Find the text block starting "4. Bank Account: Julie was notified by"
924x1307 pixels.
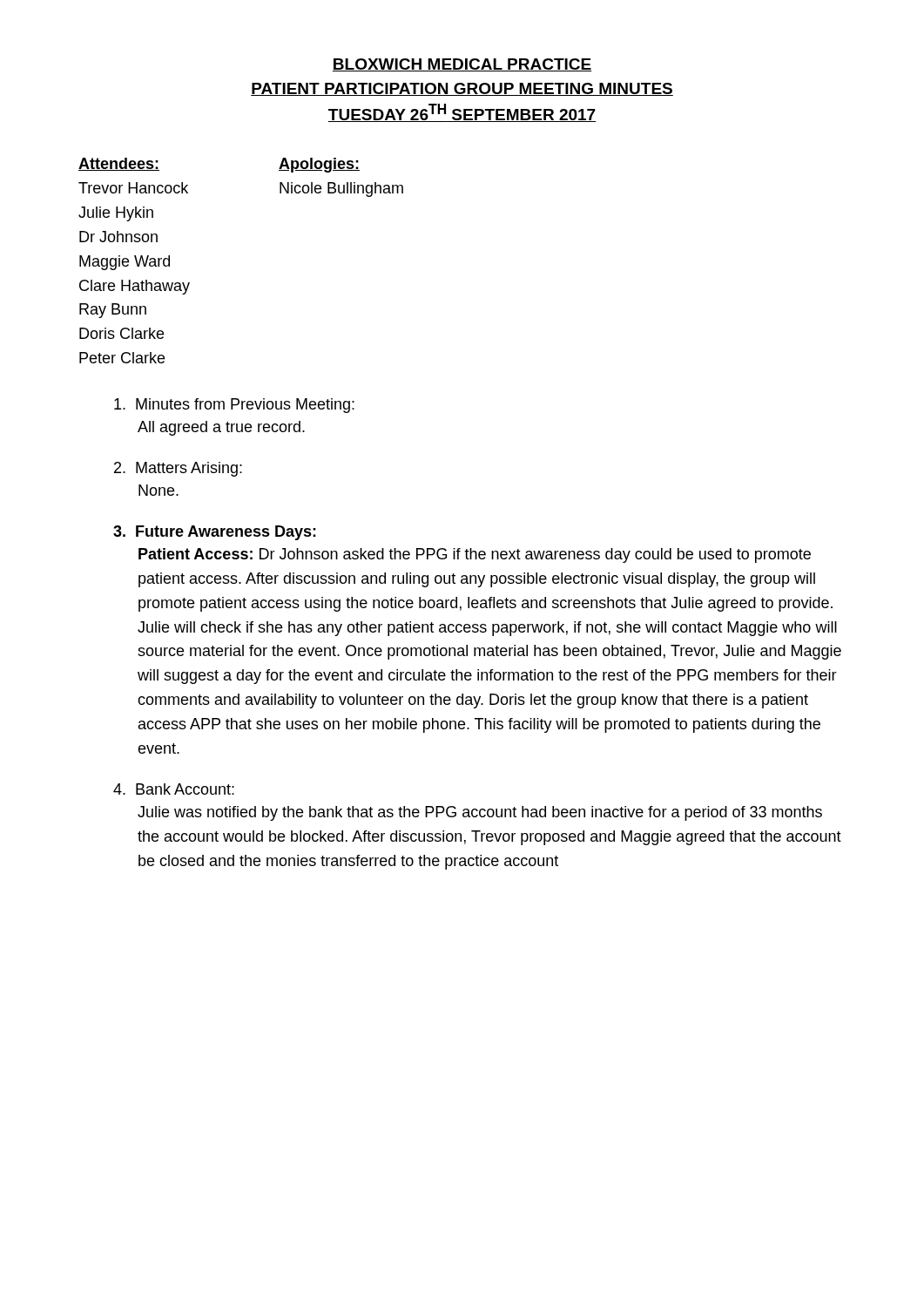(x=479, y=827)
